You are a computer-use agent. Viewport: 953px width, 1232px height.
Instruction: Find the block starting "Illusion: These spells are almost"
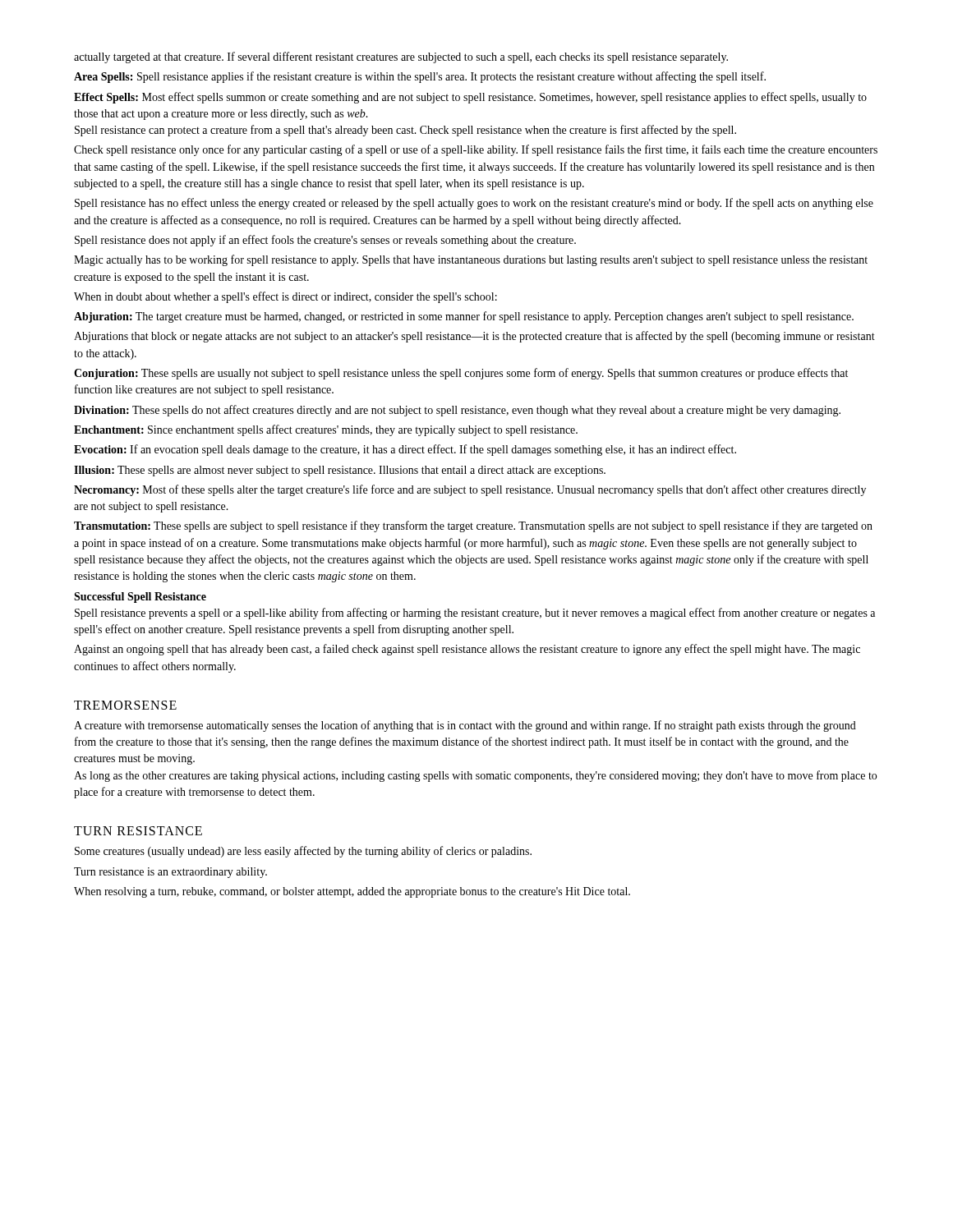[x=340, y=470]
